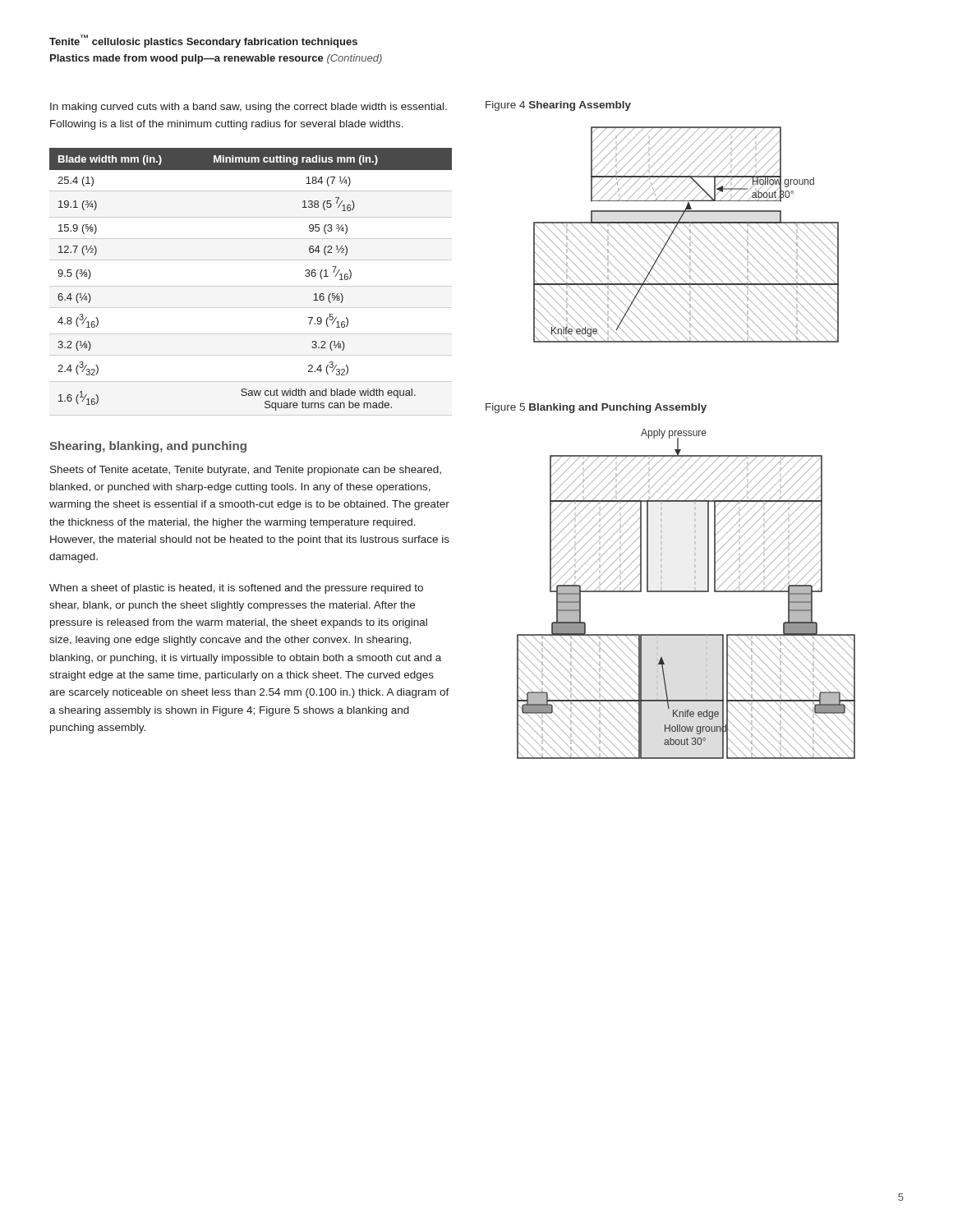
Task: Point to the region starting "Figure 4 Shearing Assembly"
Action: pyautogui.click(x=558, y=105)
